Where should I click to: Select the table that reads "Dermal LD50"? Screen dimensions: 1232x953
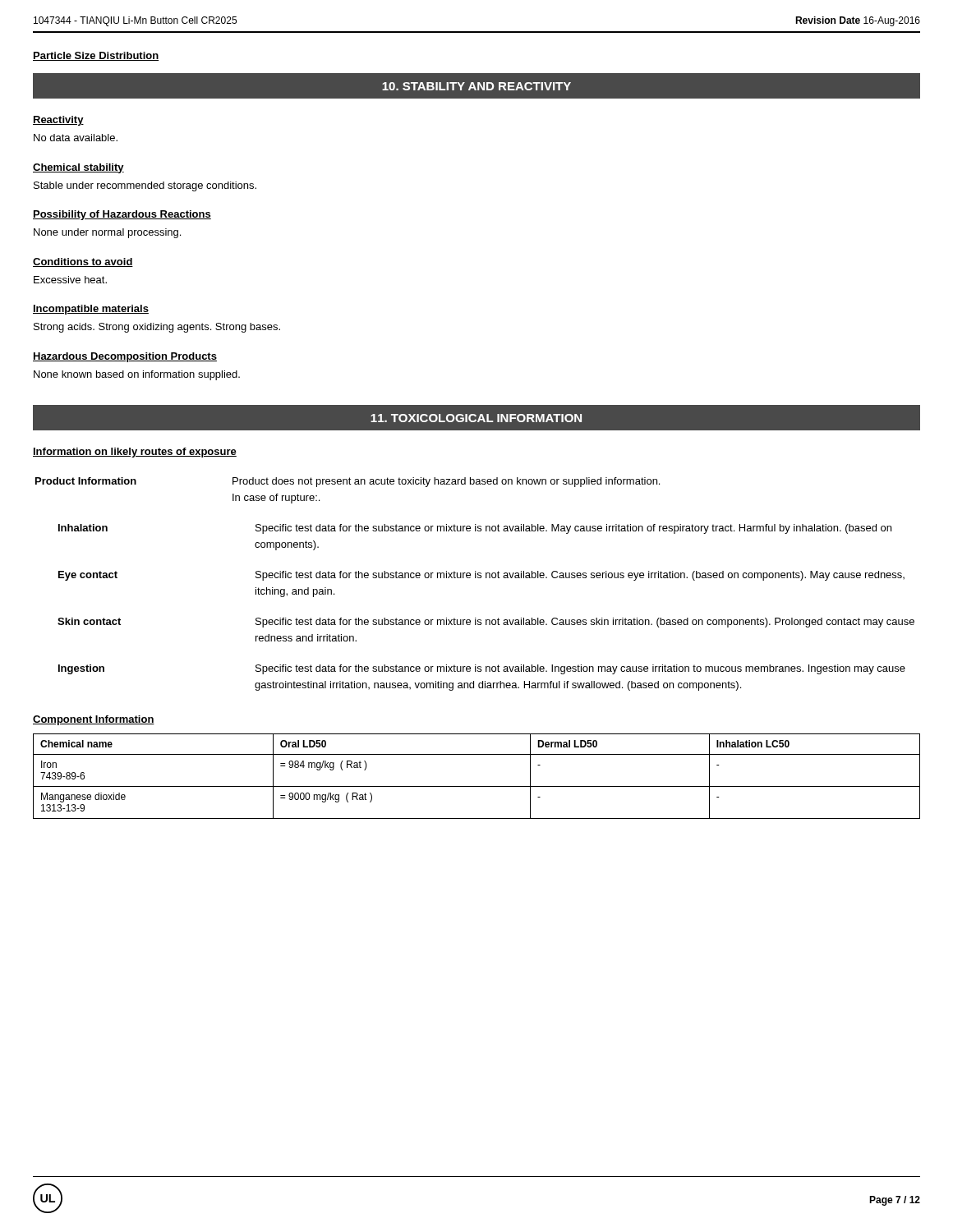(x=476, y=776)
